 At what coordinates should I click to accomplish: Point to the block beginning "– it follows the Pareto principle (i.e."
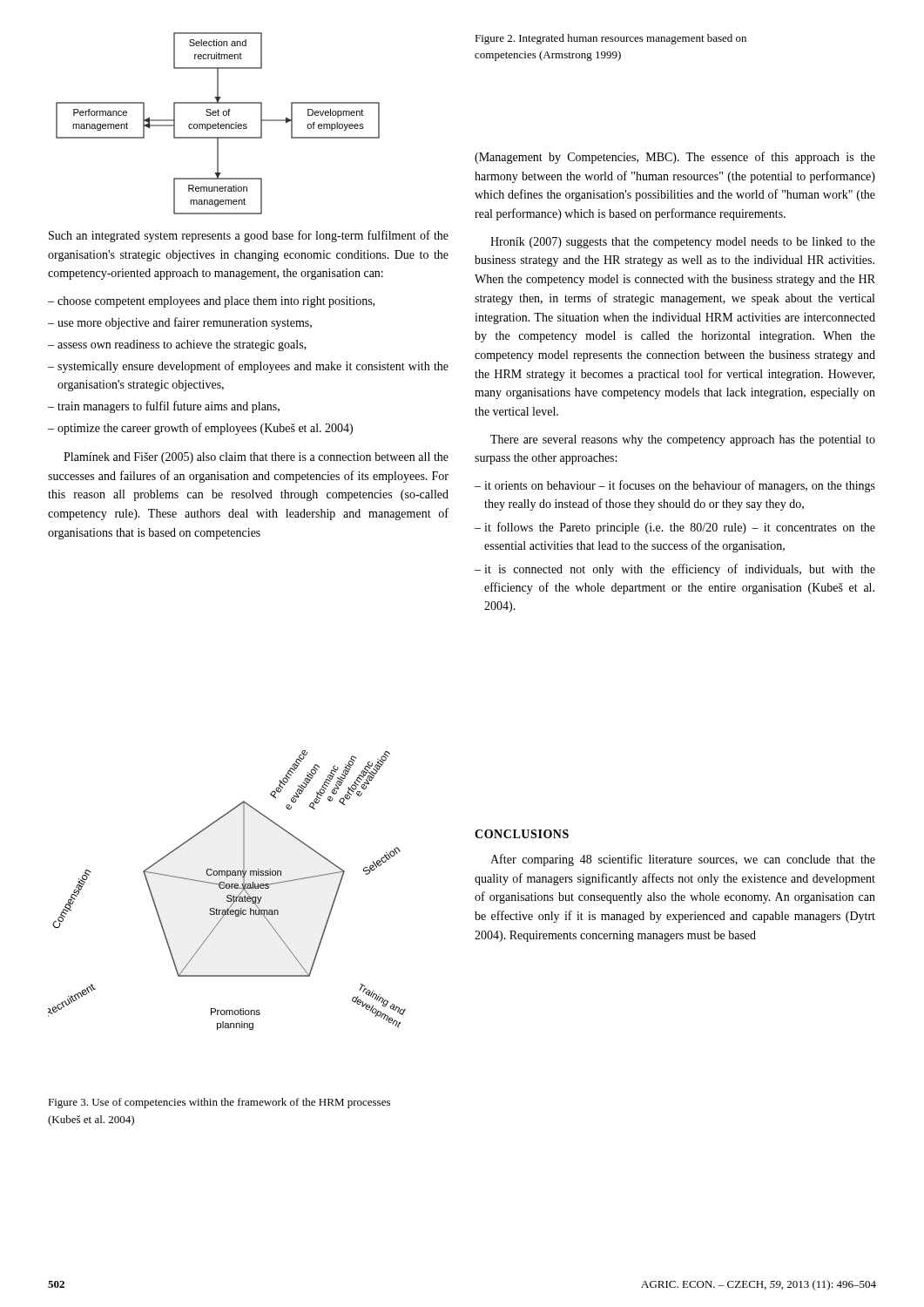point(675,537)
